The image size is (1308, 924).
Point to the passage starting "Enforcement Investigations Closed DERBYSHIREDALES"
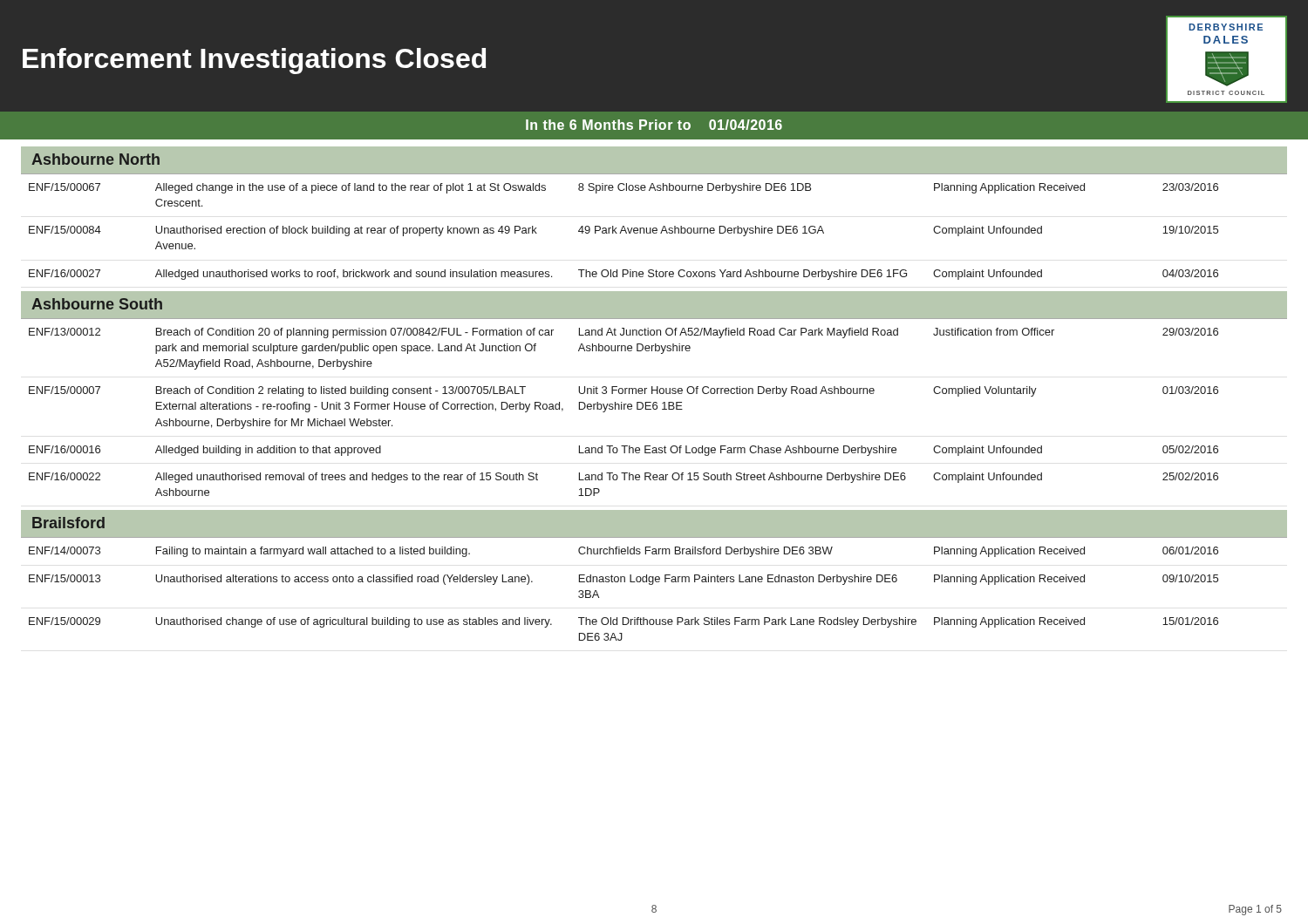pos(247,59)
